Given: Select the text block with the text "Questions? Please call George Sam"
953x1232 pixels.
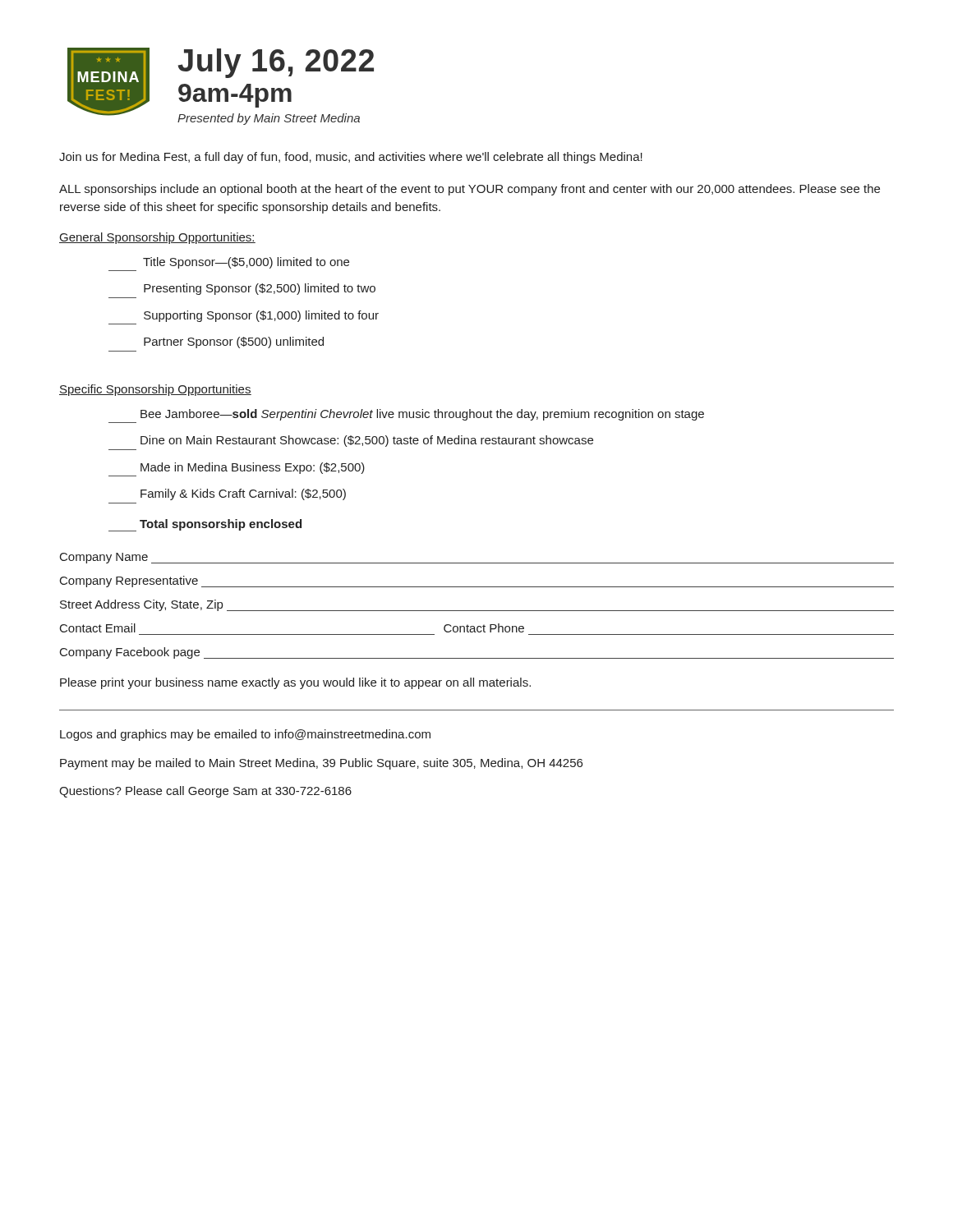Looking at the screenshot, I should point(205,791).
